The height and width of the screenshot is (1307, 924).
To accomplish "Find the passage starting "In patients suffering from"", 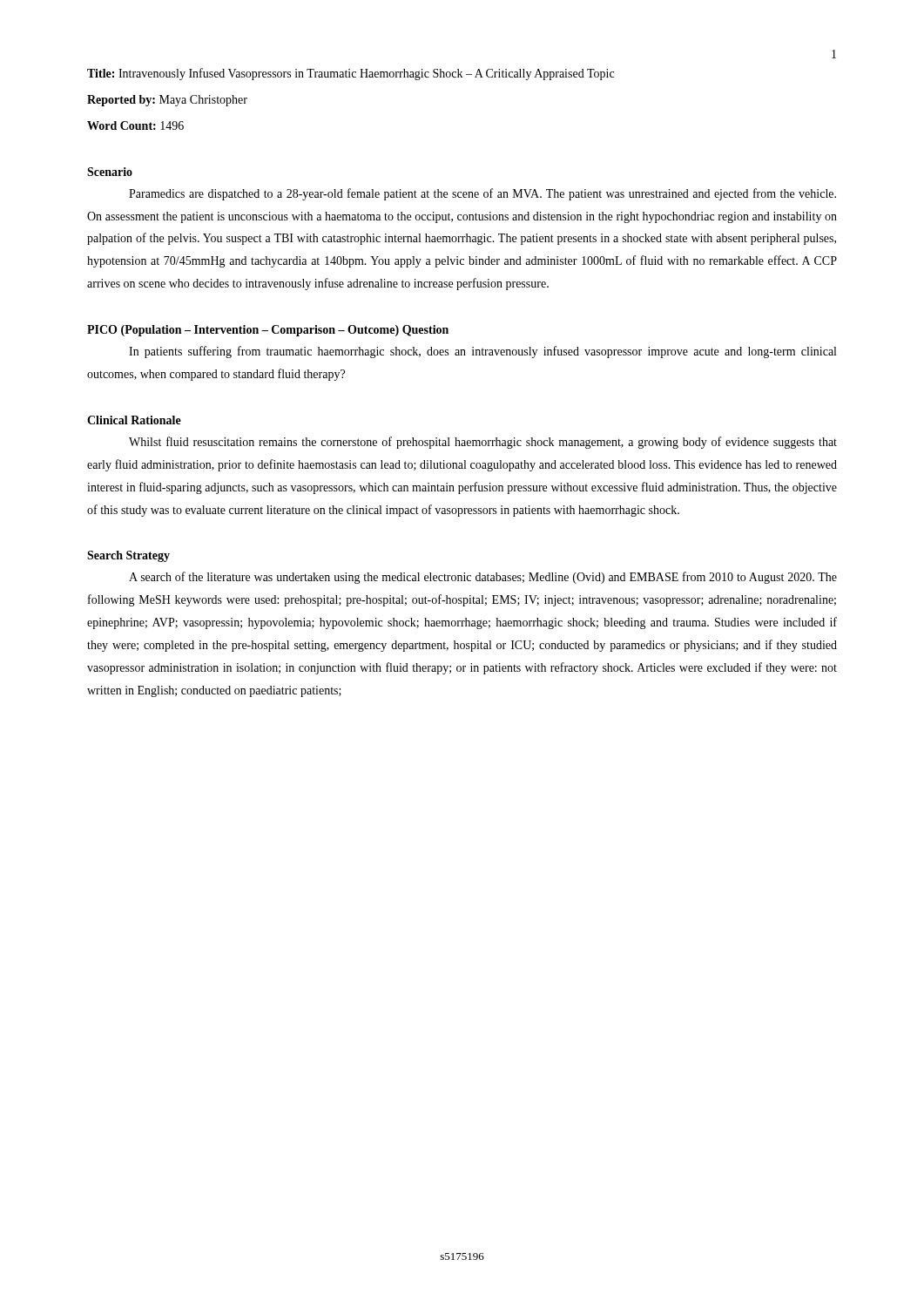I will pyautogui.click(x=462, y=363).
